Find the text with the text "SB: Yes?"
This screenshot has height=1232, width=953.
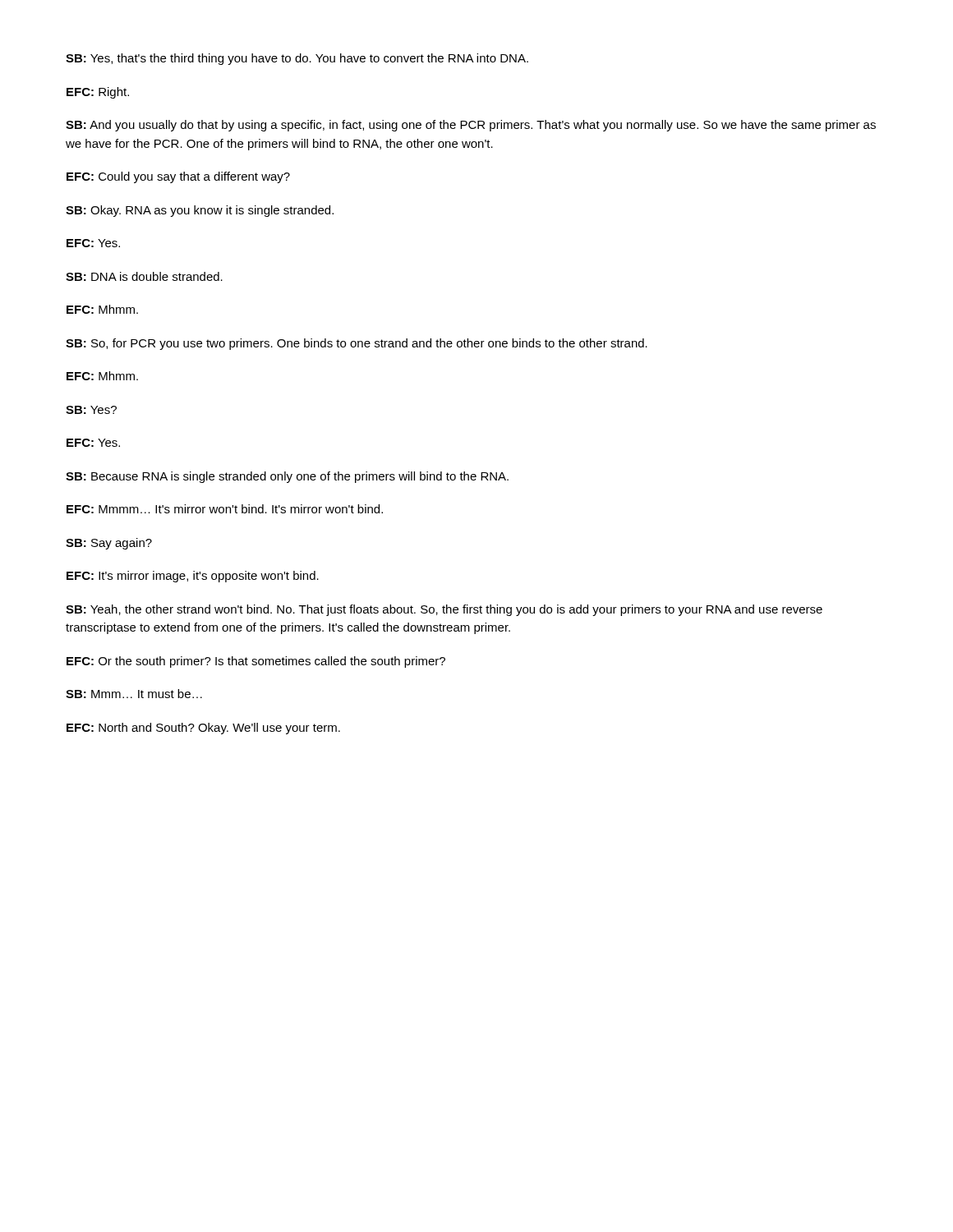[x=91, y=409]
